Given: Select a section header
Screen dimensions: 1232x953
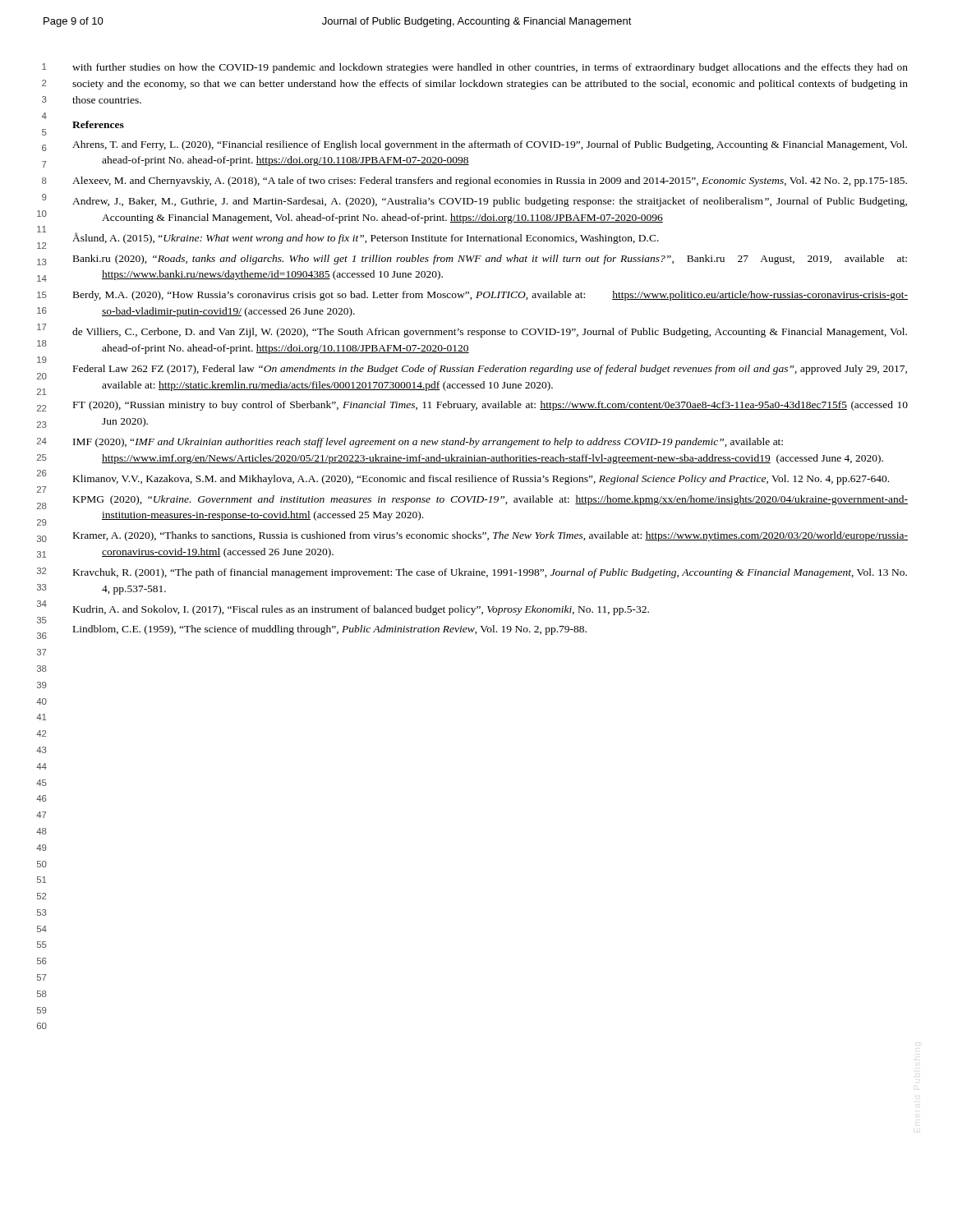Looking at the screenshot, I should click(98, 124).
